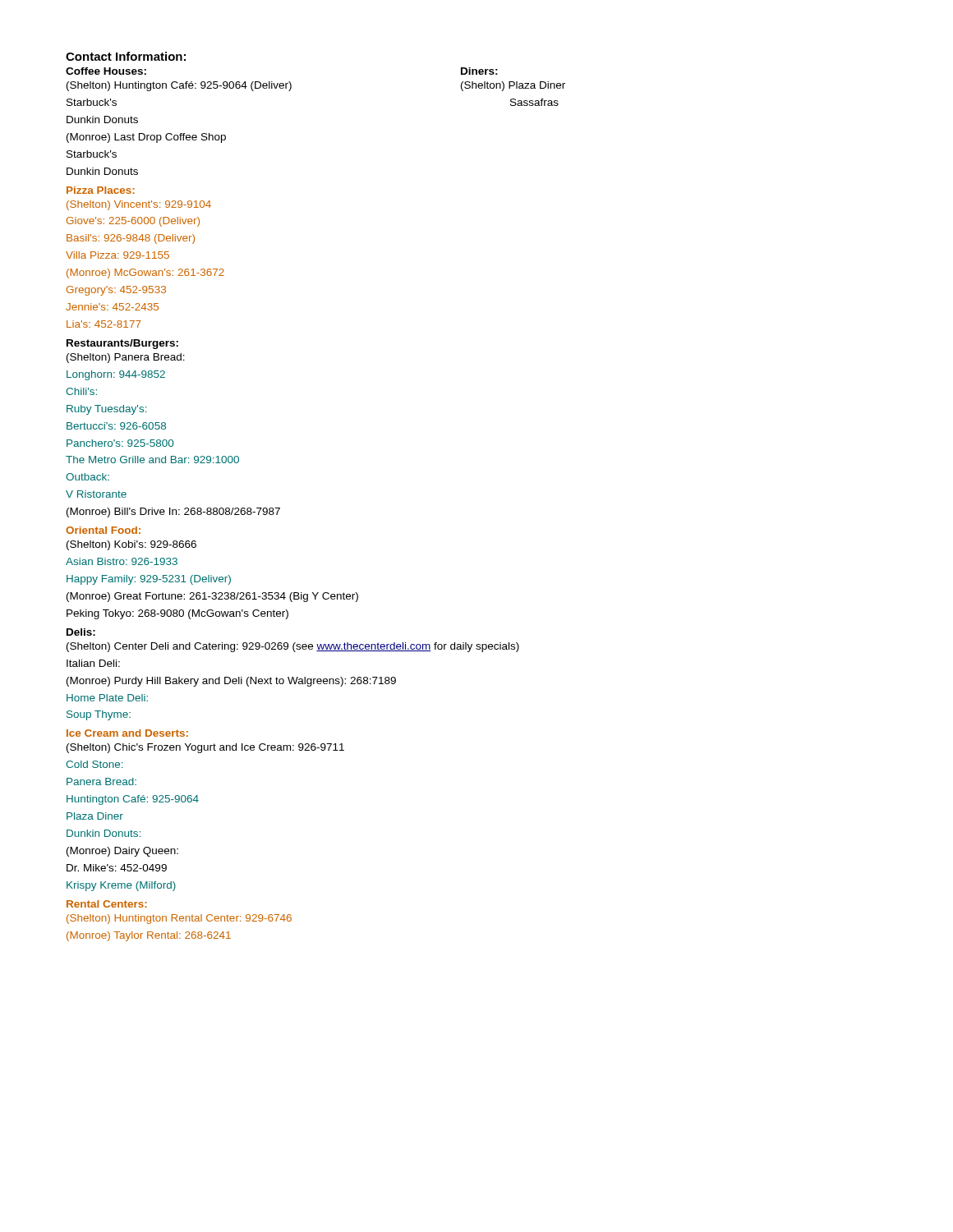
Task: Select the list item that says "Dr. Mike's: 452-0499"
Action: pyautogui.click(x=116, y=868)
